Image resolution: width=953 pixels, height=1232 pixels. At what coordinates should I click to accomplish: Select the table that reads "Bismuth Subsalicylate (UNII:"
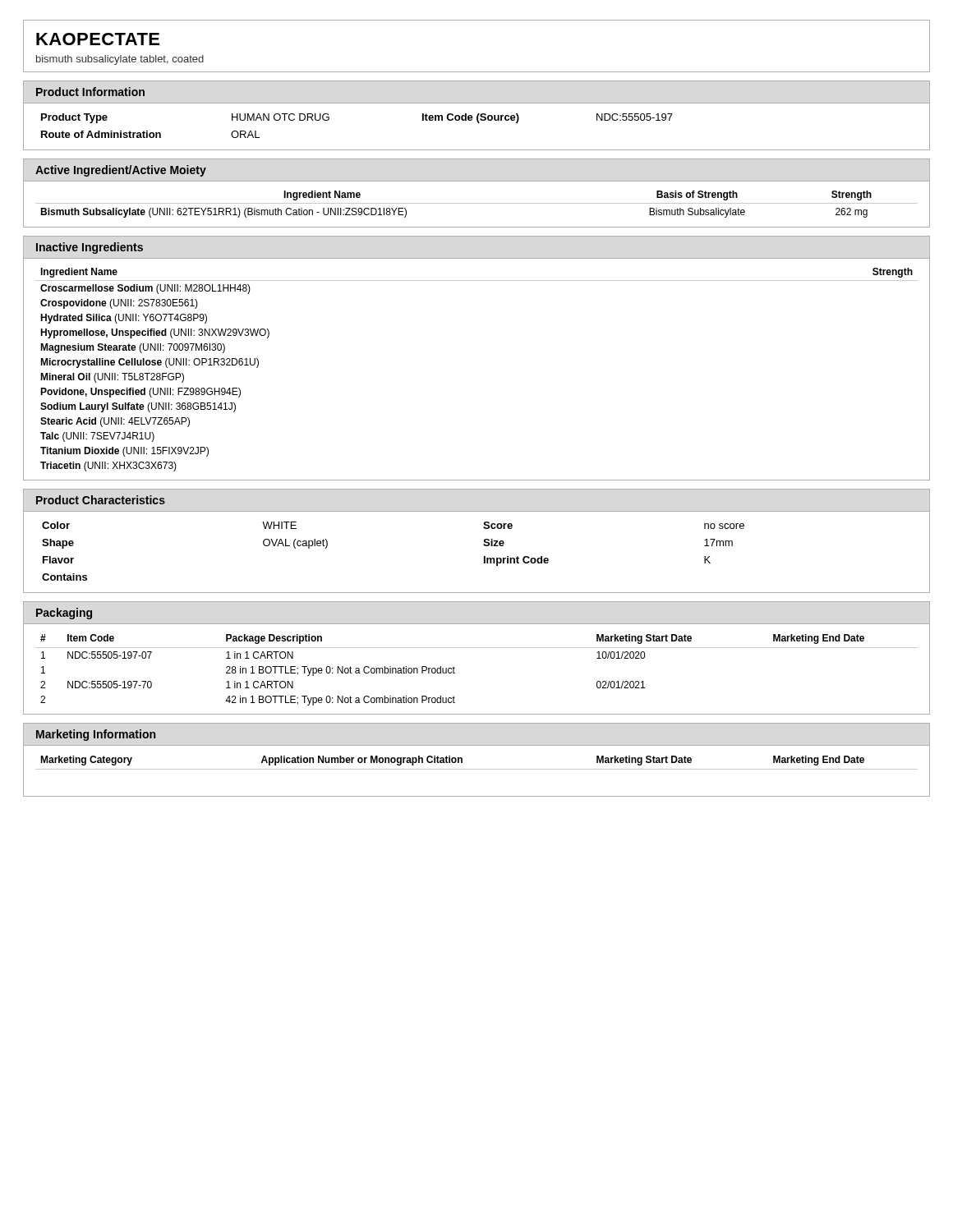tap(476, 203)
